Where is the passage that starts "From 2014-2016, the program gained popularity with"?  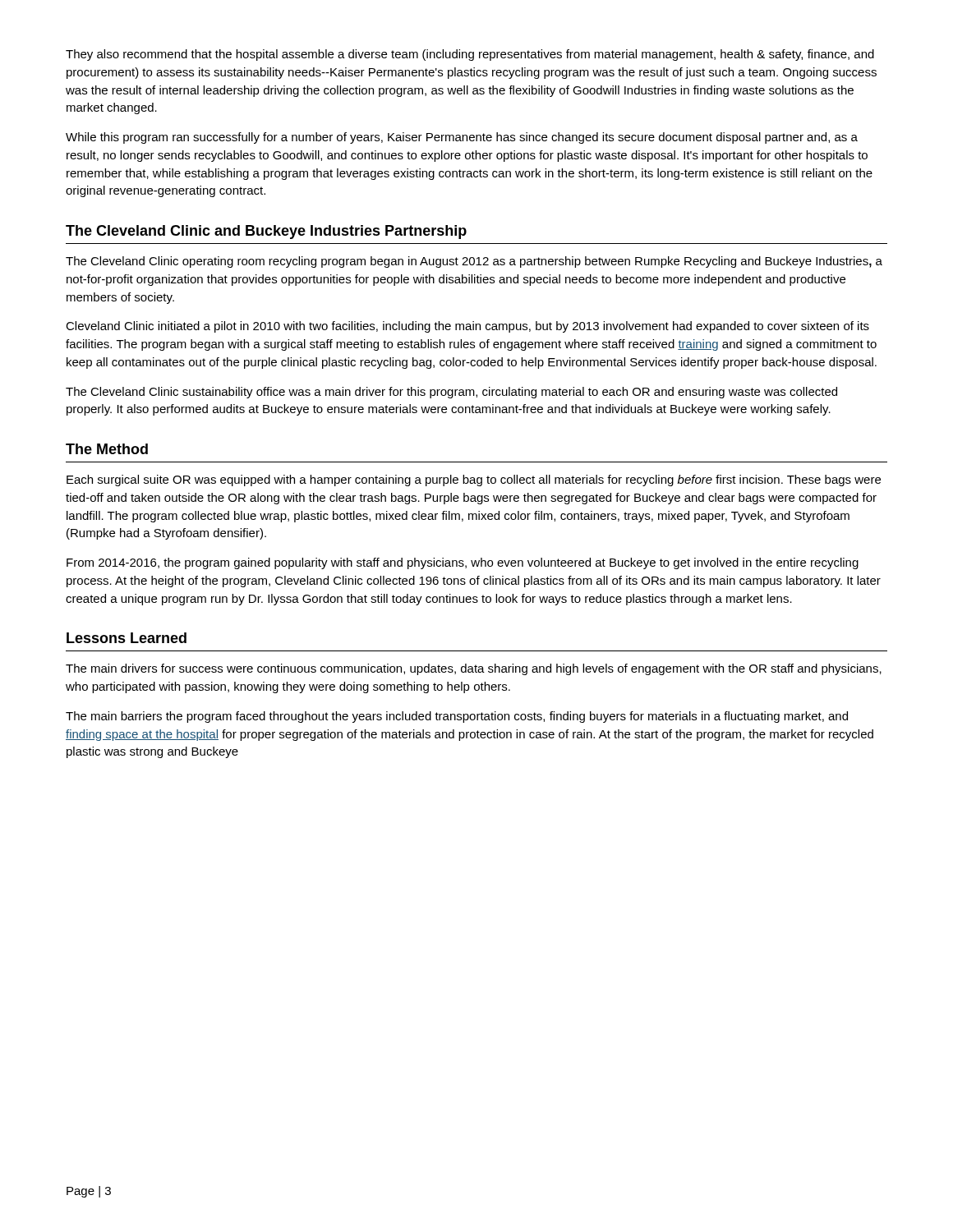click(473, 580)
